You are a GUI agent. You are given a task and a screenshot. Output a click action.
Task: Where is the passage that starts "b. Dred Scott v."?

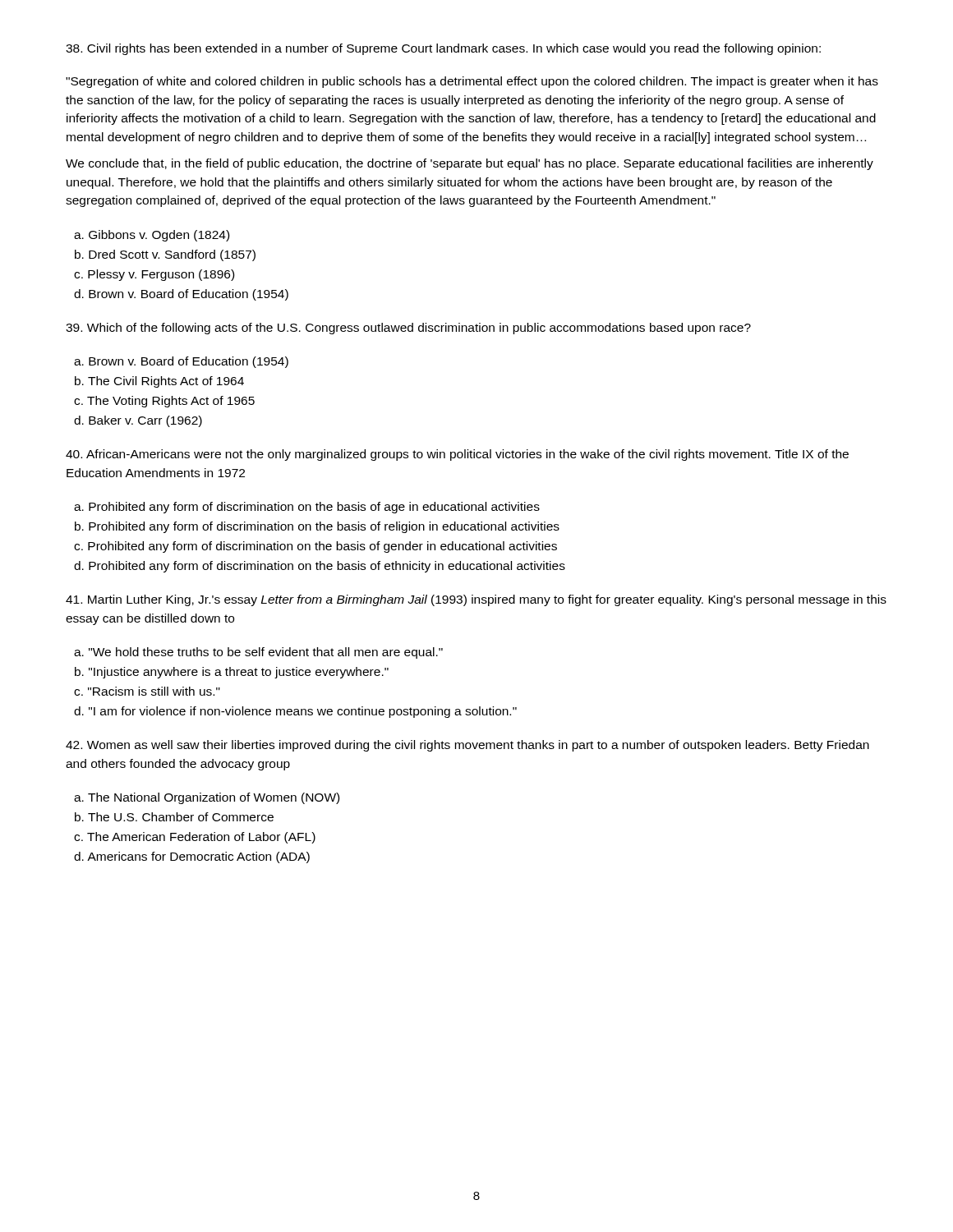coord(165,254)
